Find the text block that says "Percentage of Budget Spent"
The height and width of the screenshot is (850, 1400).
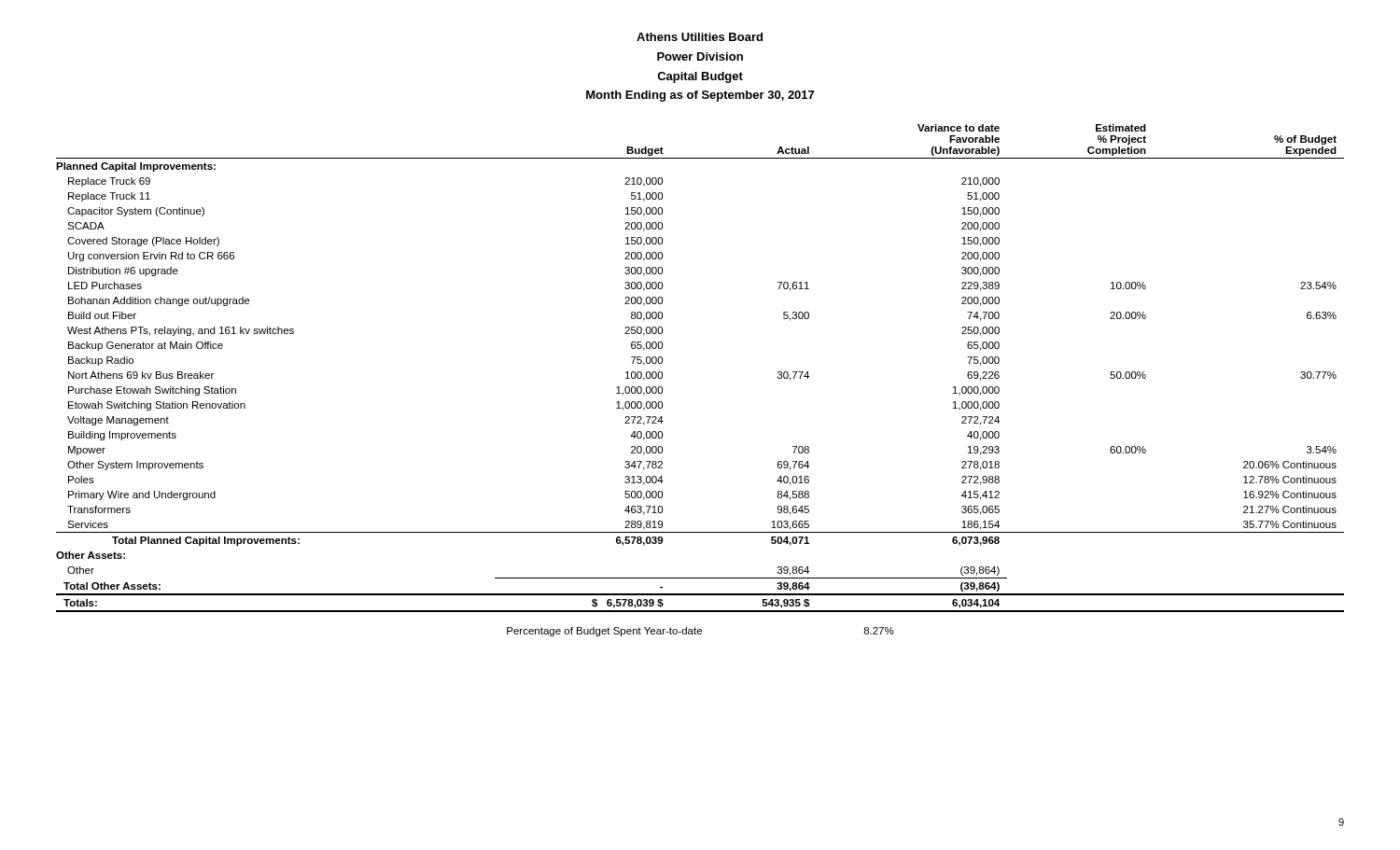(x=700, y=631)
